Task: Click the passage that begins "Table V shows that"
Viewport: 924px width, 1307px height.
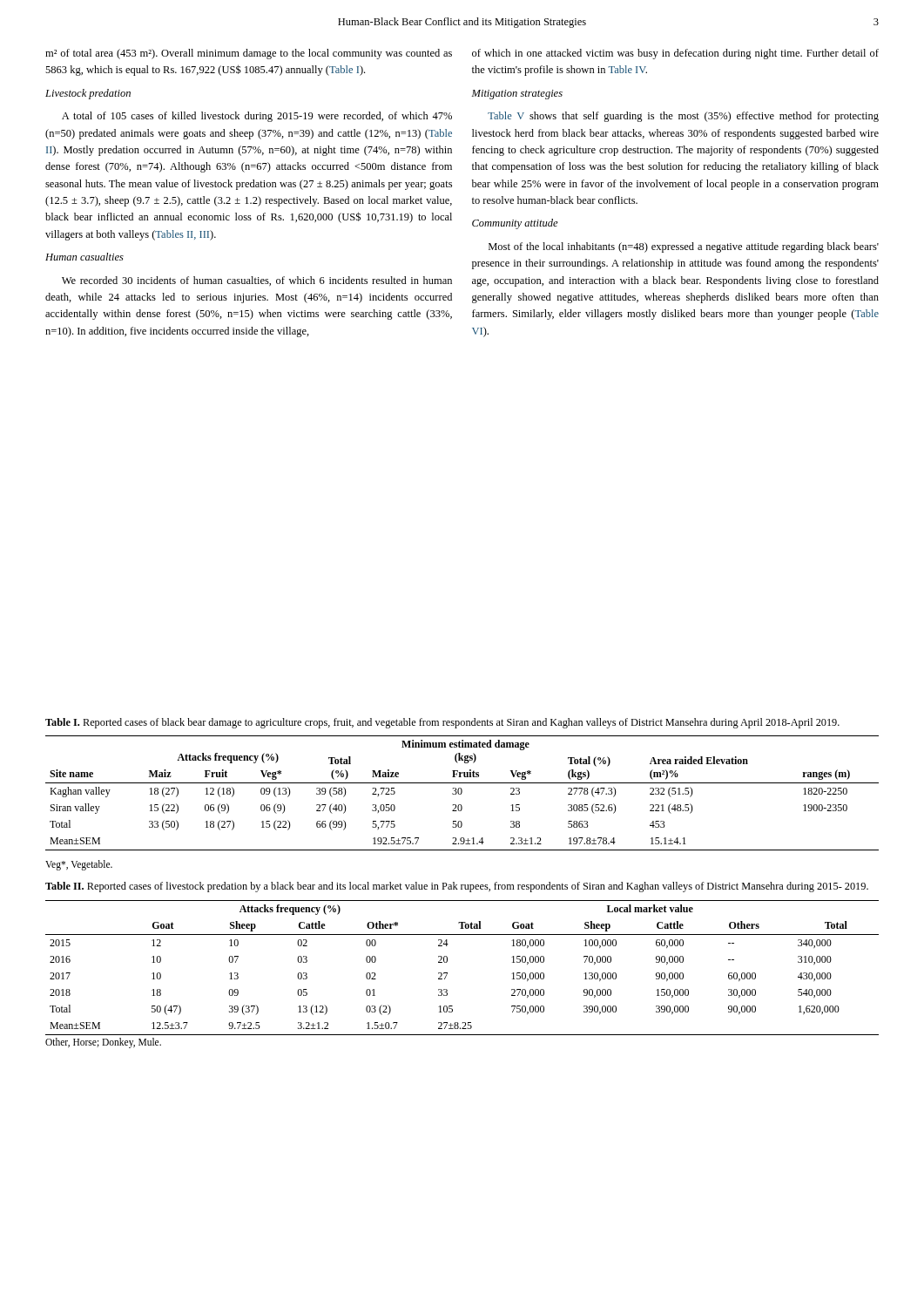Action: (675, 159)
